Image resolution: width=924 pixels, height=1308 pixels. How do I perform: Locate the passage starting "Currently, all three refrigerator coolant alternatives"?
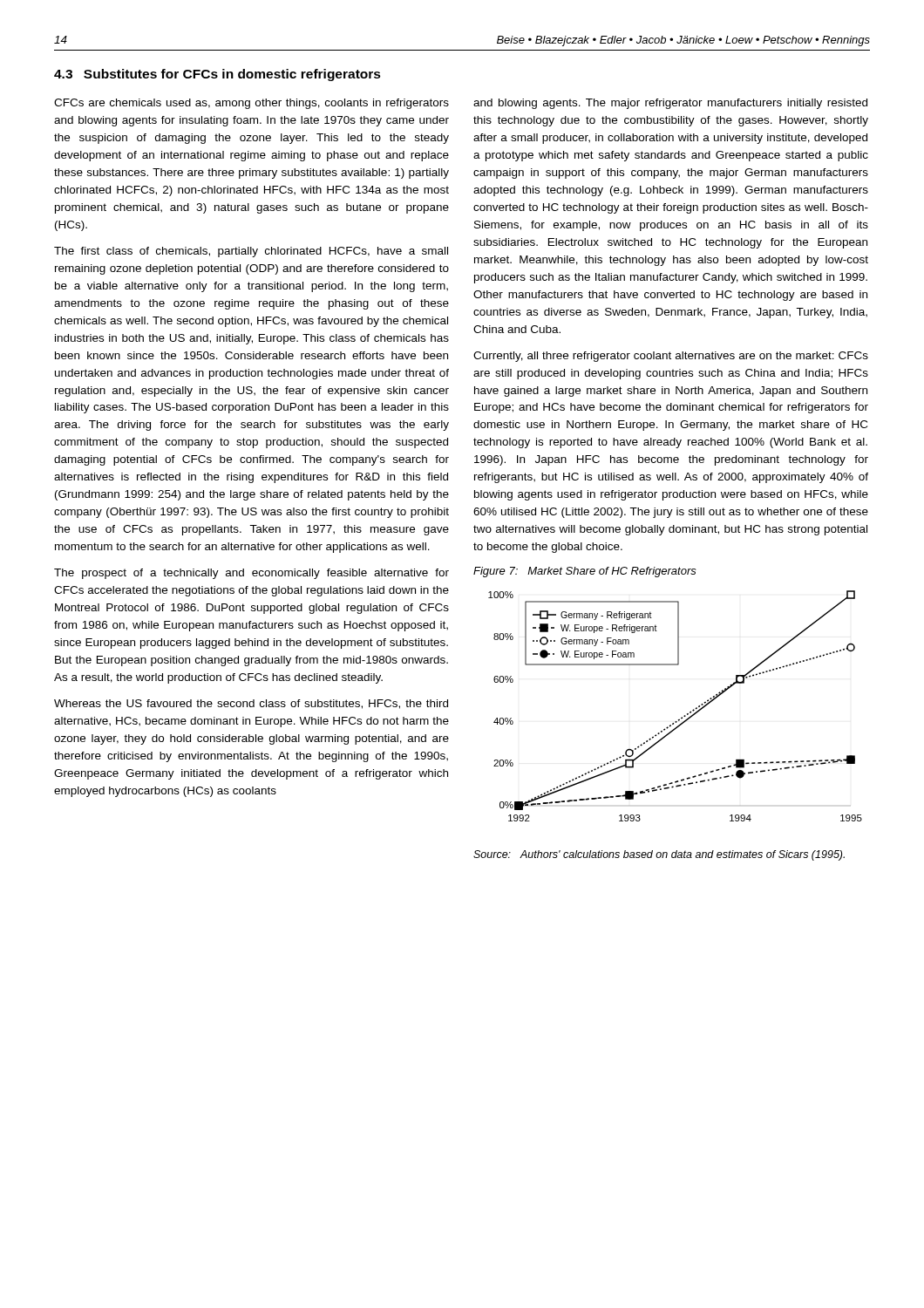coord(671,451)
